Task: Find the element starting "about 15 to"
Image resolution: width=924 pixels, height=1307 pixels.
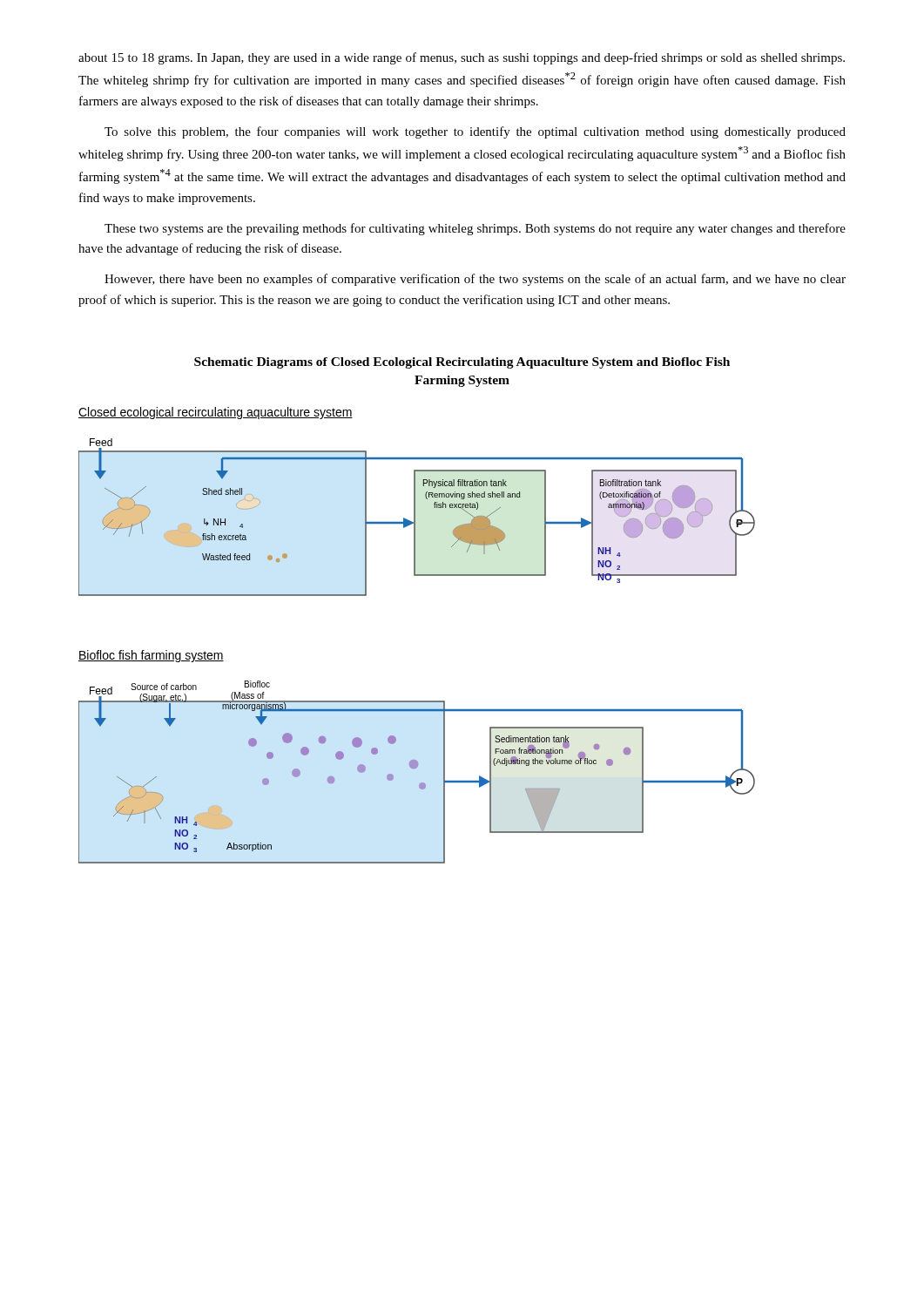Action: click(x=462, y=179)
